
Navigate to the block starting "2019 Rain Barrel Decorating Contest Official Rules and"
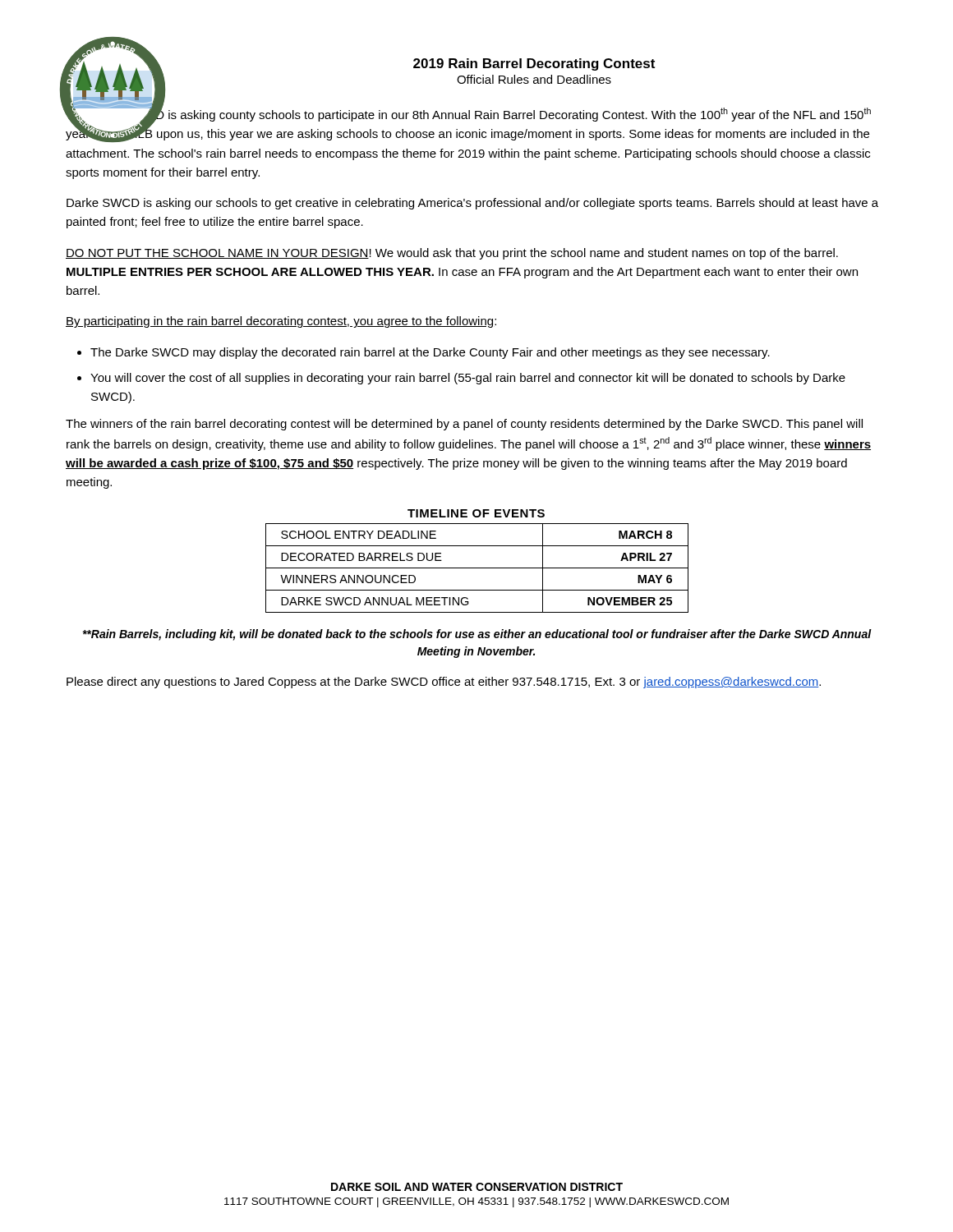pyautogui.click(x=534, y=71)
